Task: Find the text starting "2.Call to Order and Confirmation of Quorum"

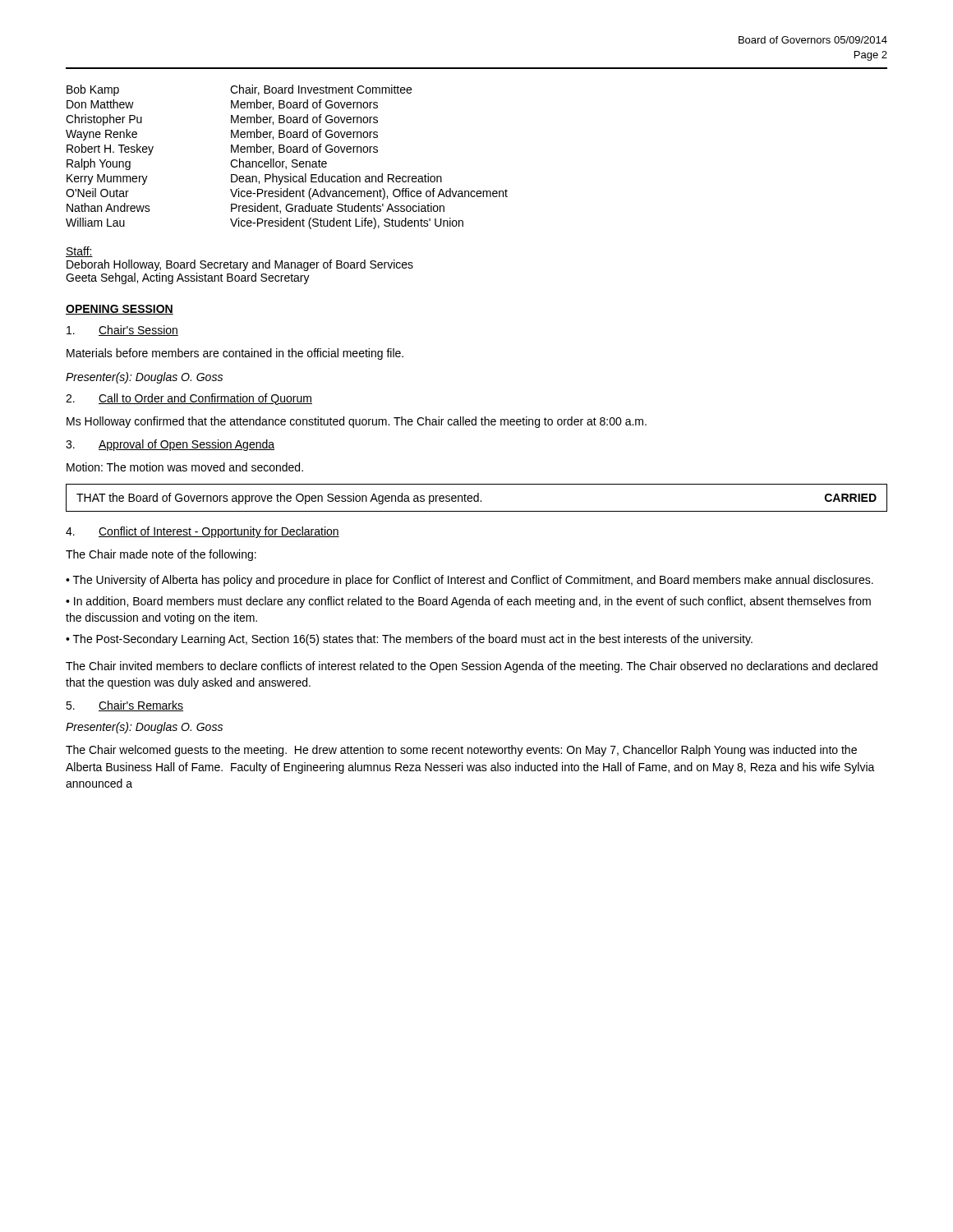Action: (x=189, y=398)
